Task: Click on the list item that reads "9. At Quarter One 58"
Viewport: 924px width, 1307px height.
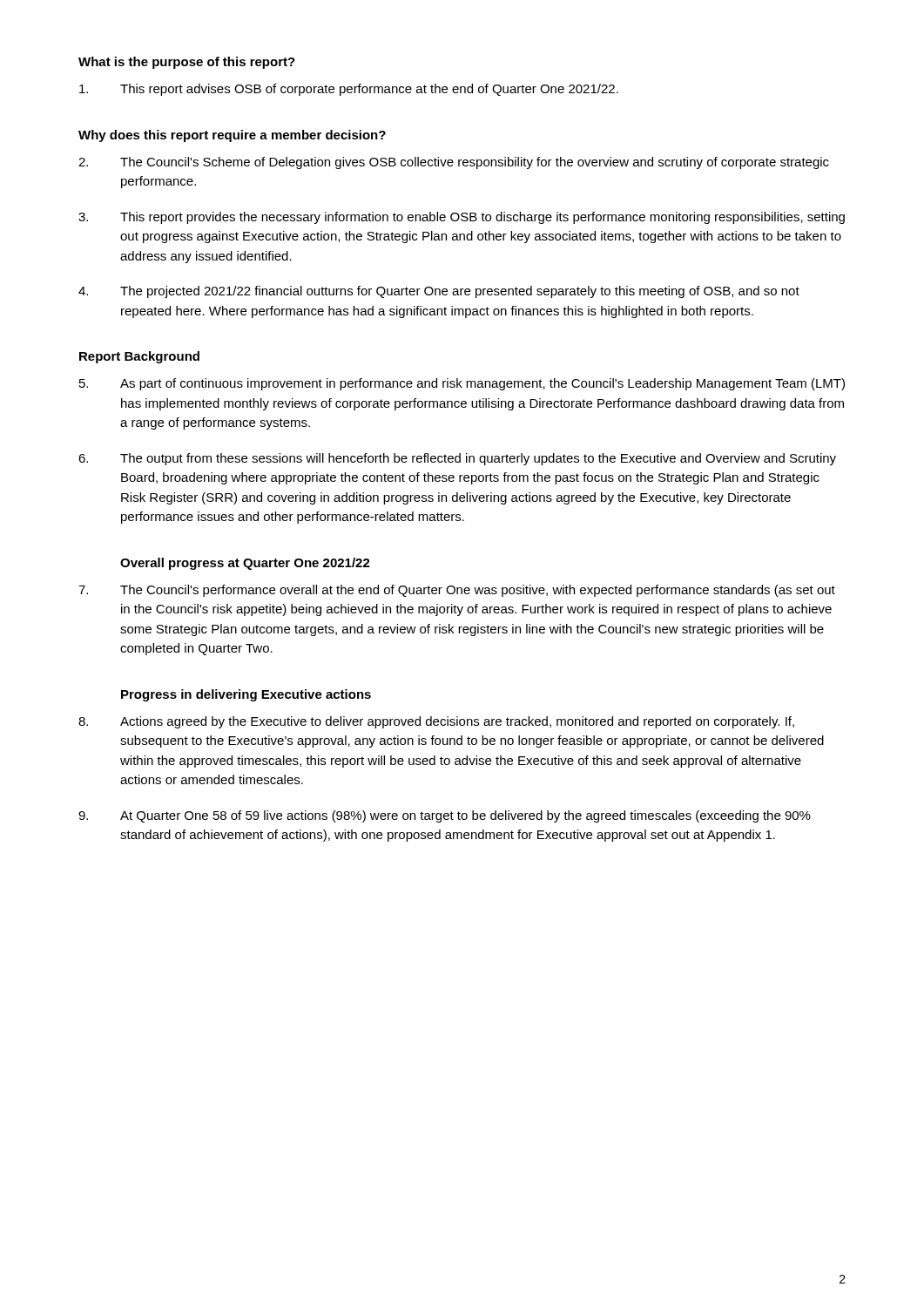Action: tap(462, 825)
